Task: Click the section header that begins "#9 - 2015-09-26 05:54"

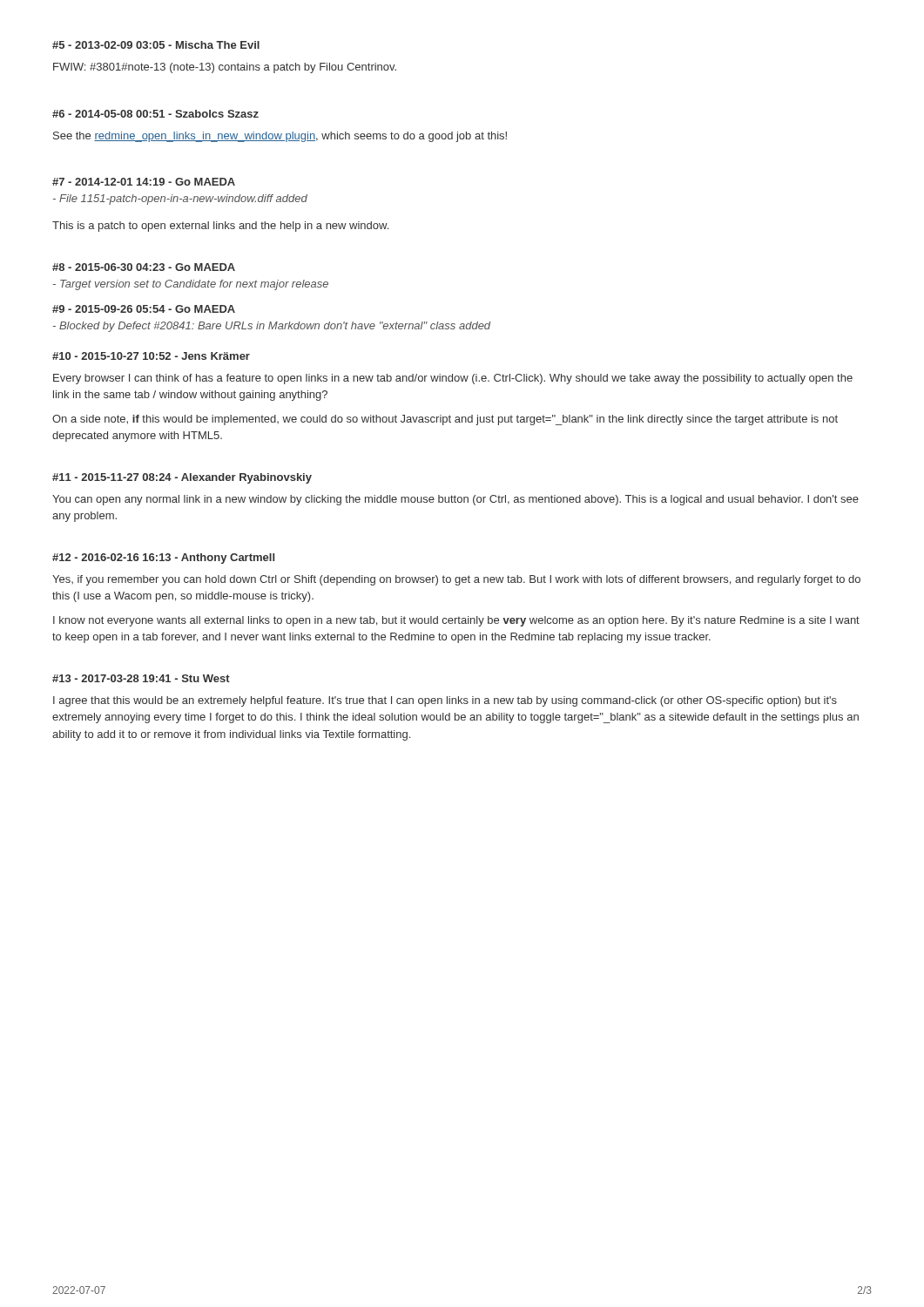Action: [x=144, y=308]
